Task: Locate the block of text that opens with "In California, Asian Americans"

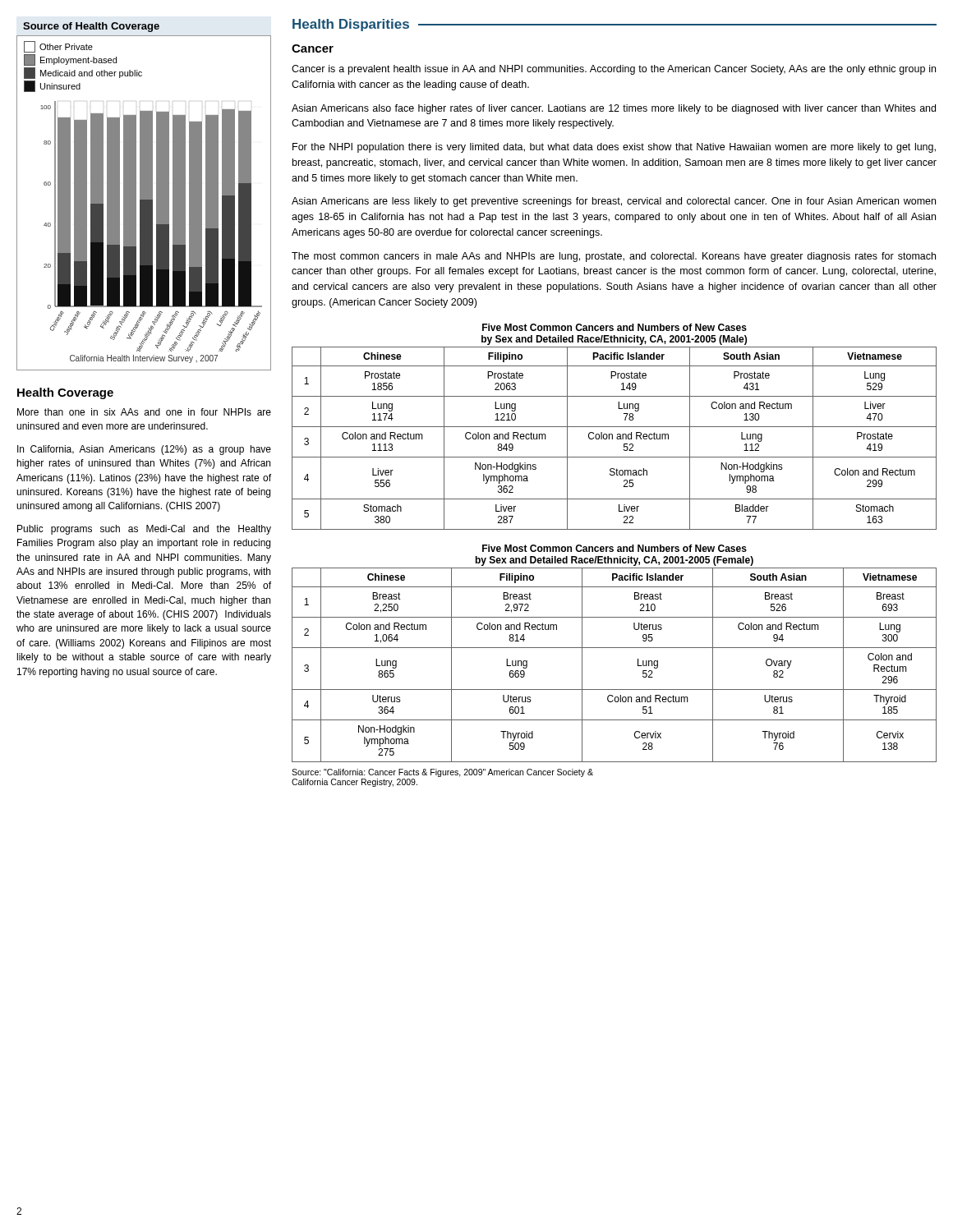Action: pos(144,478)
